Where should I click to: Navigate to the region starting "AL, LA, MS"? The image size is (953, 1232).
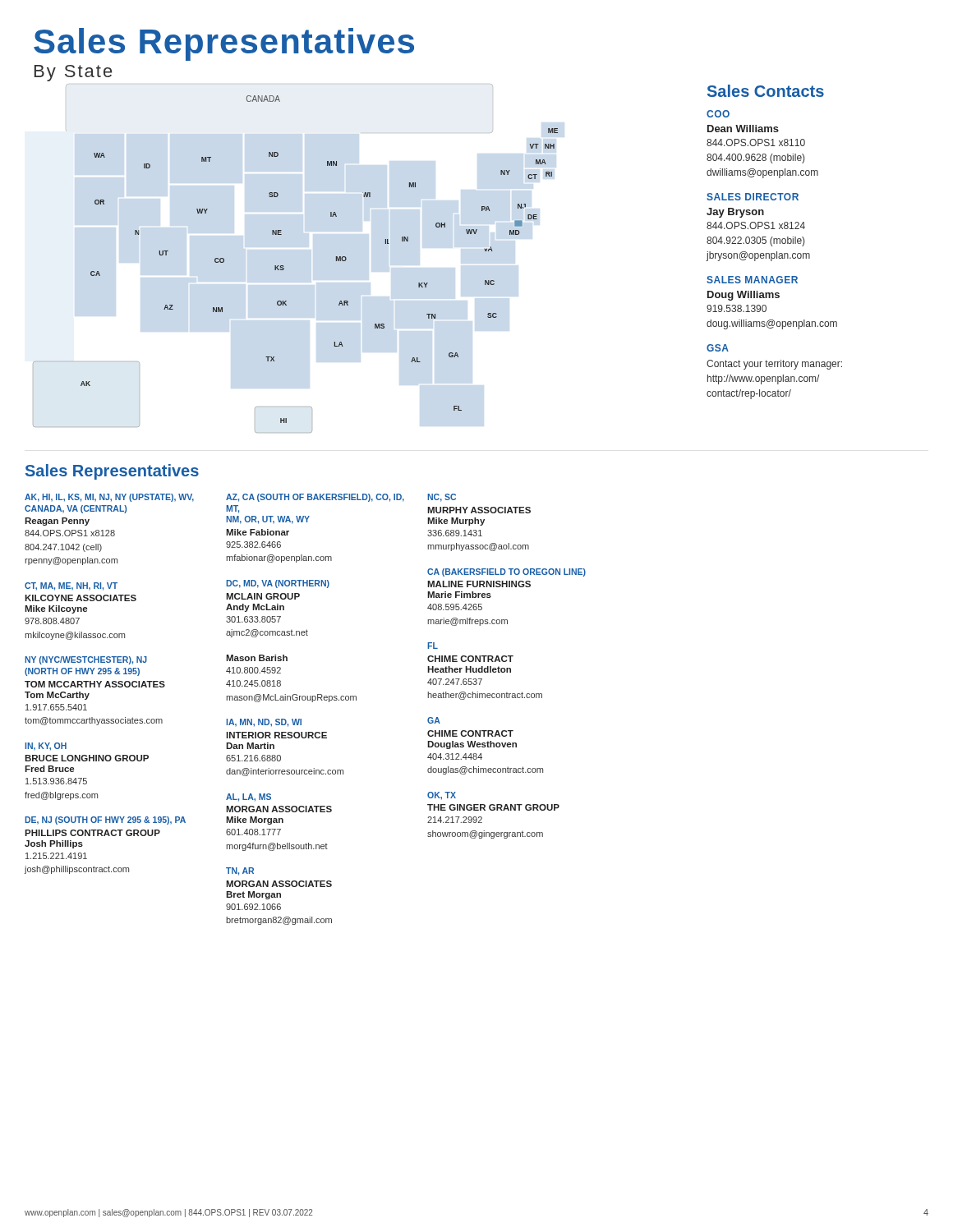click(x=322, y=822)
